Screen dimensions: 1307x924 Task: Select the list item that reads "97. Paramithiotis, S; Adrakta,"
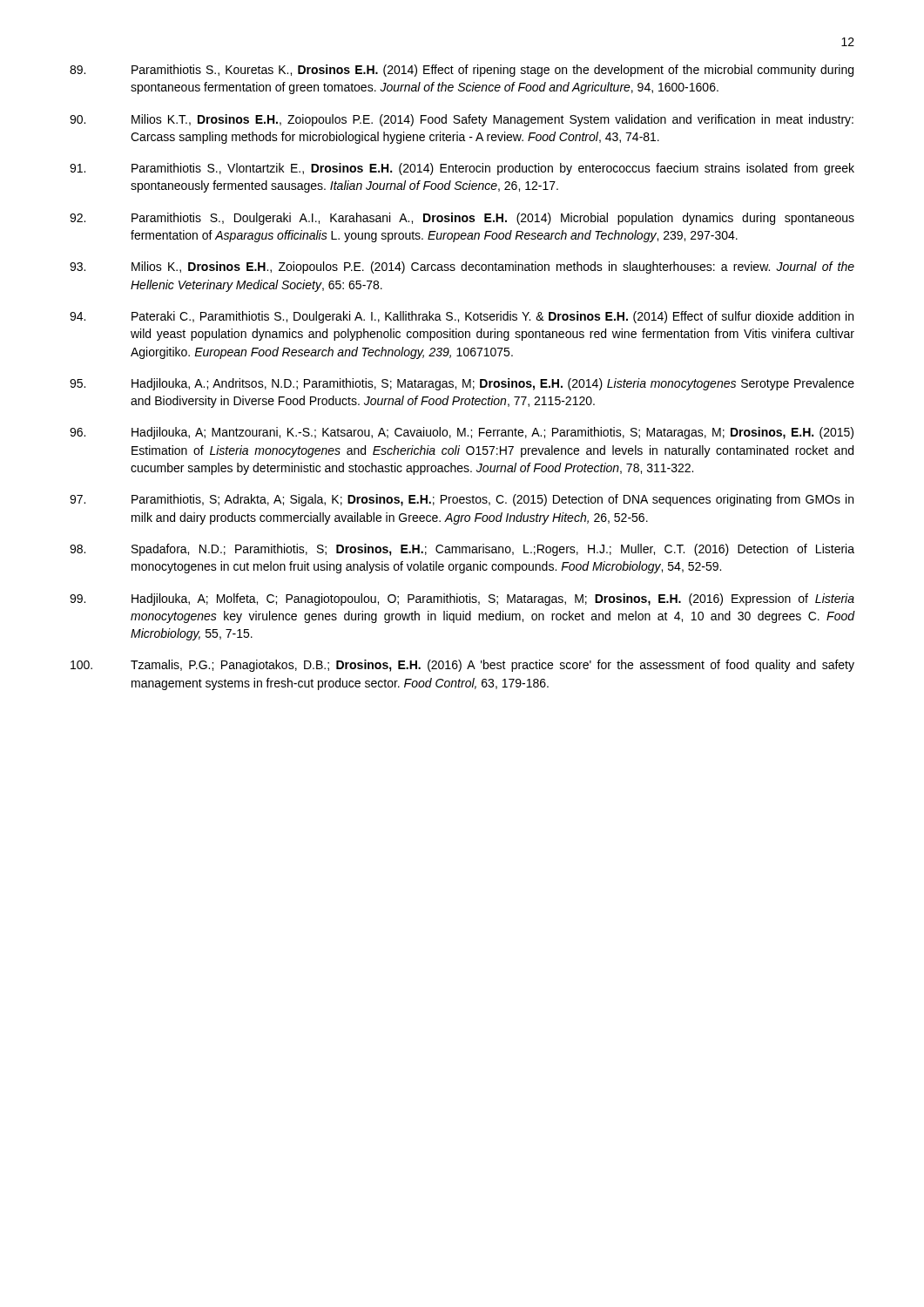462,509
